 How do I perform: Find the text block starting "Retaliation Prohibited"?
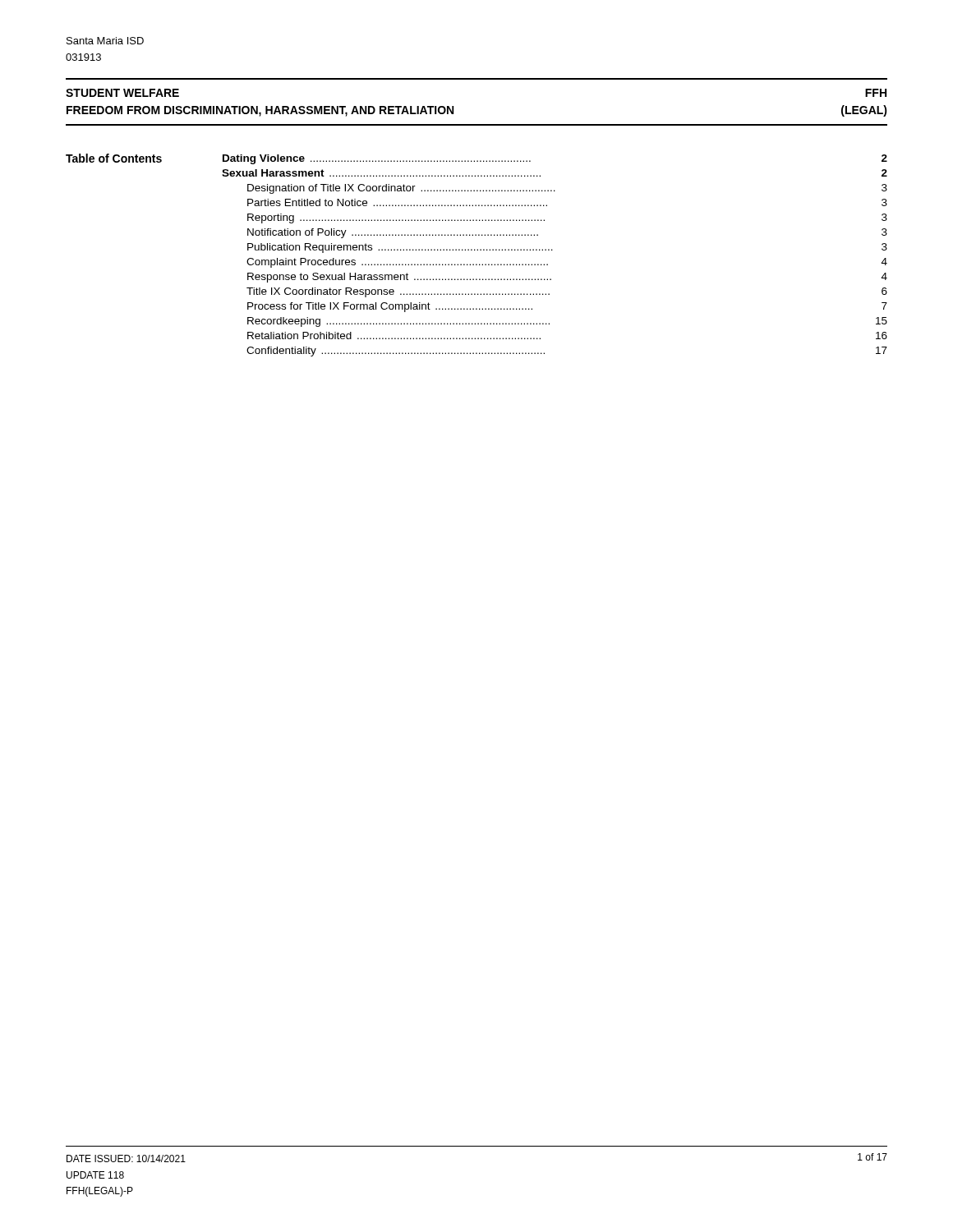[305, 336]
